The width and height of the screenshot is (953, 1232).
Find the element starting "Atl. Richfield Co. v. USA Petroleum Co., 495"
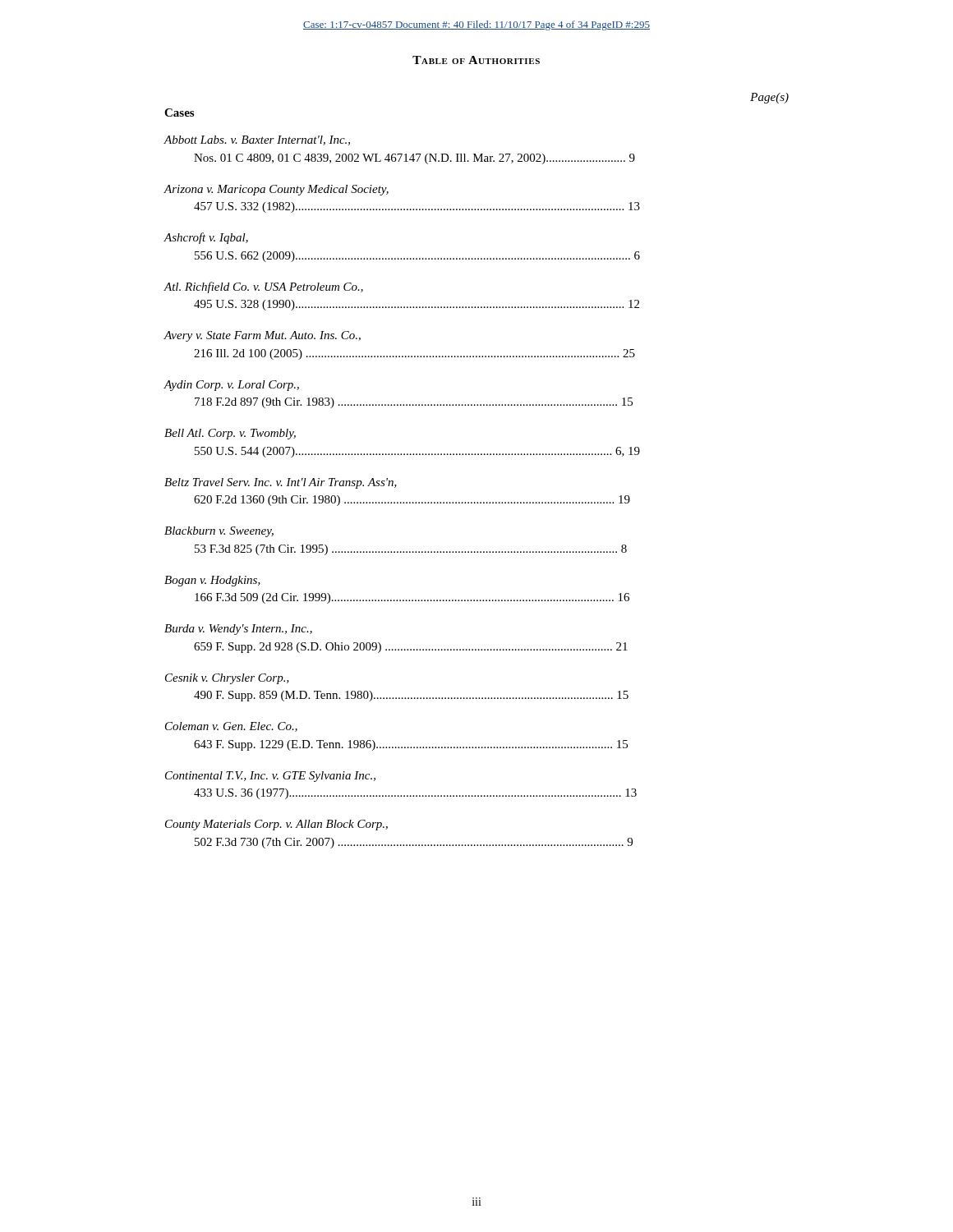[x=476, y=297]
